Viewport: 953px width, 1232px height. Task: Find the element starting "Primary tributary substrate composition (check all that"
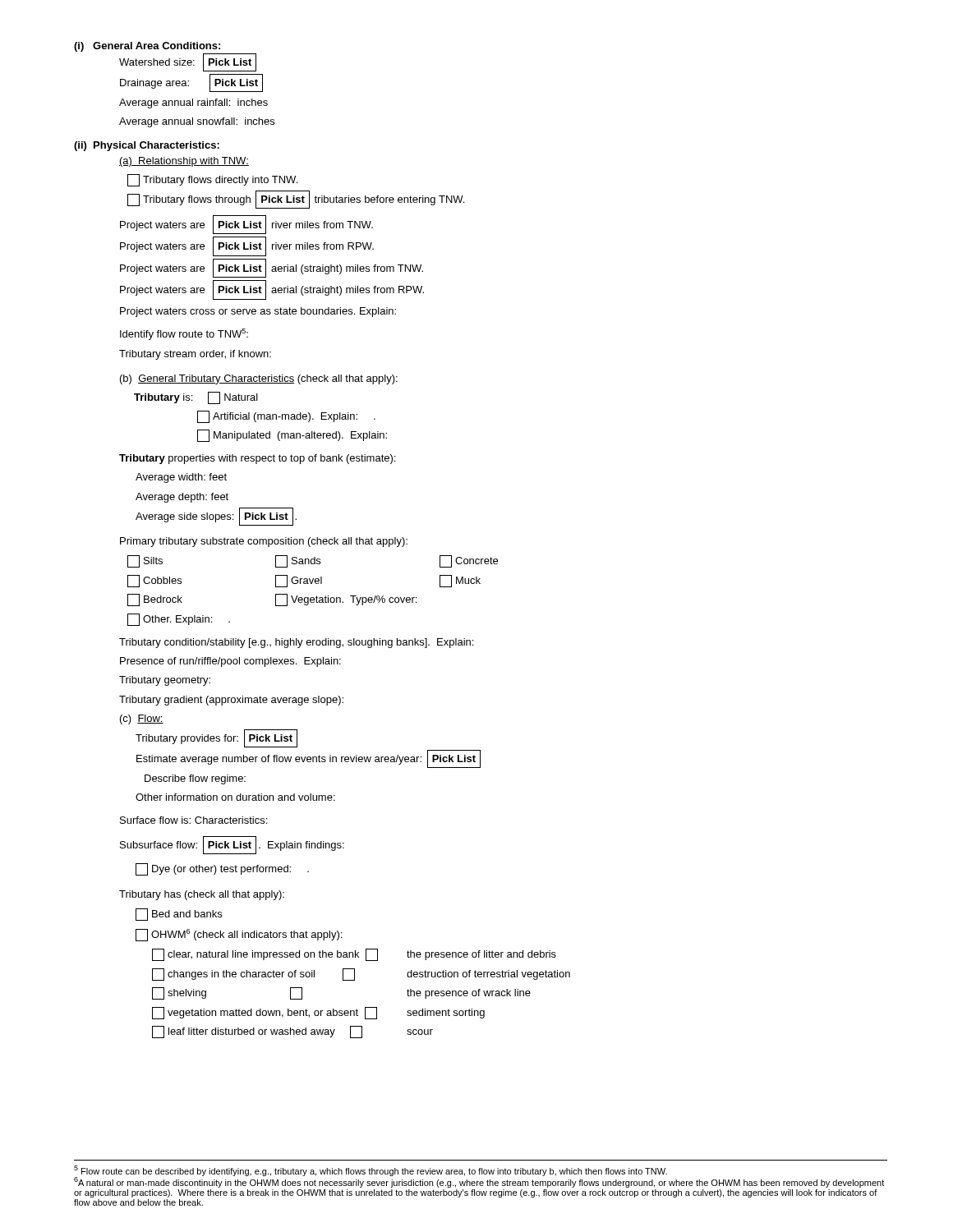point(264,542)
